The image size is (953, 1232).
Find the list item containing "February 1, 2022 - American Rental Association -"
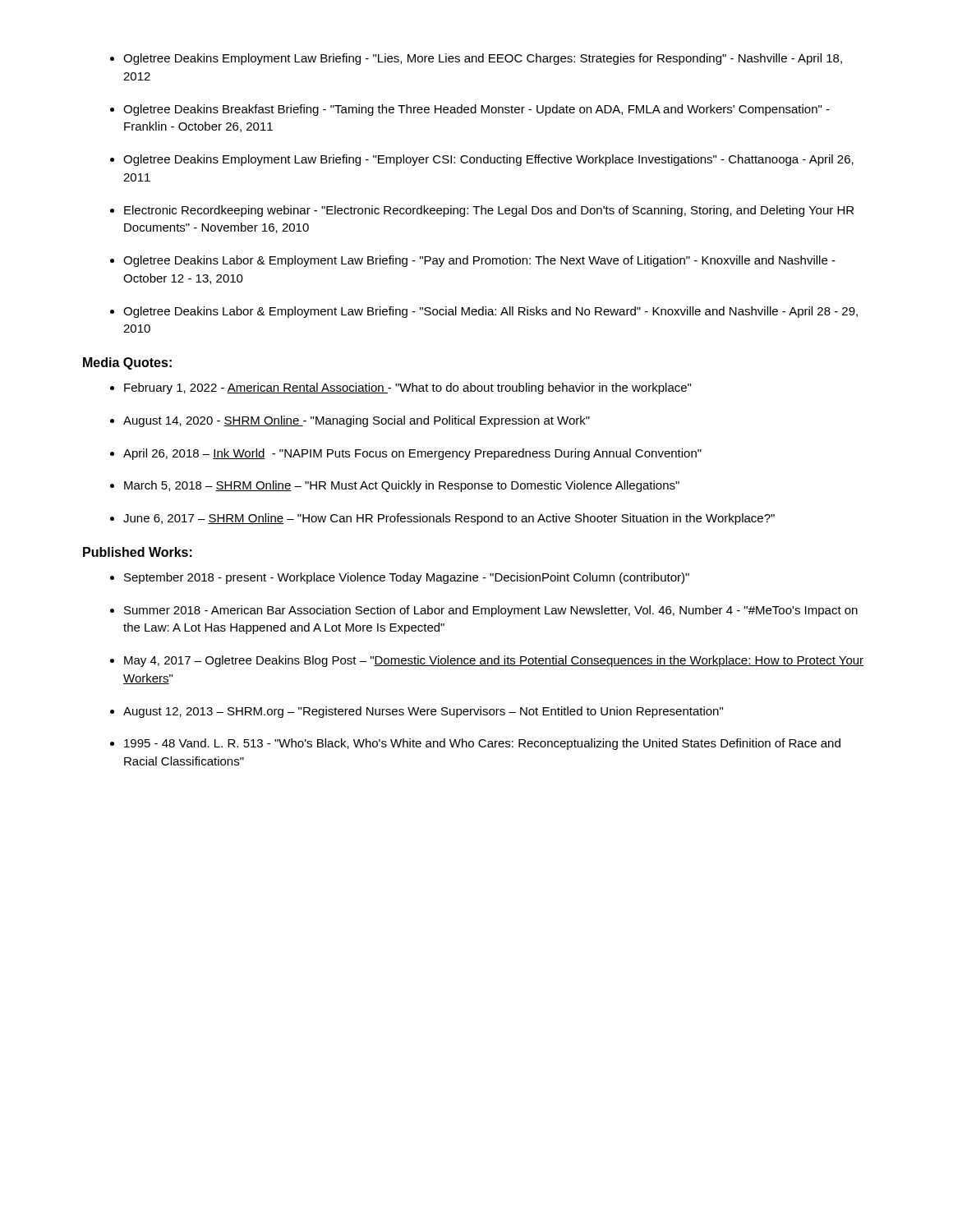click(x=407, y=387)
